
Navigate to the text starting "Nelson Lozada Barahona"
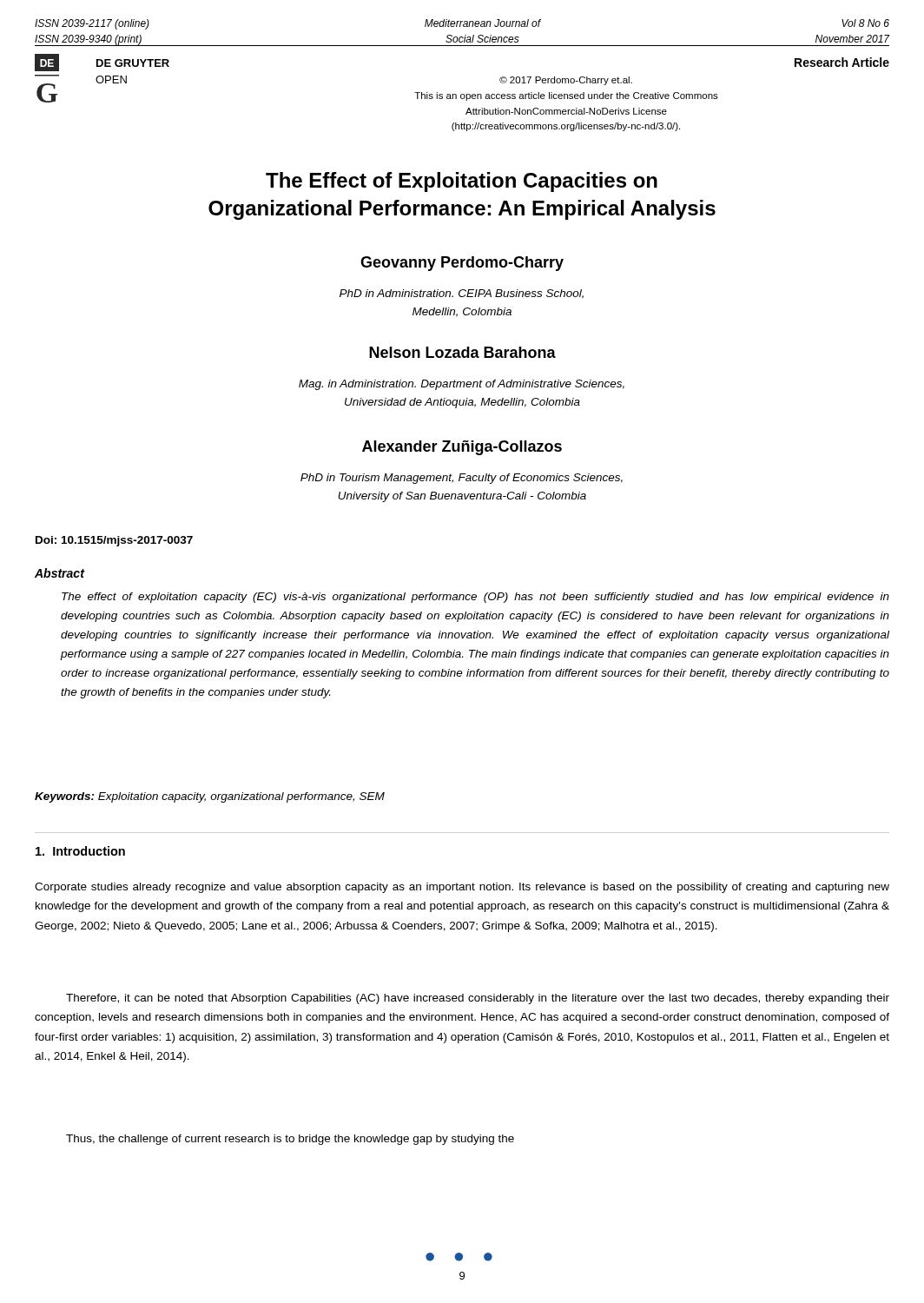pos(462,353)
